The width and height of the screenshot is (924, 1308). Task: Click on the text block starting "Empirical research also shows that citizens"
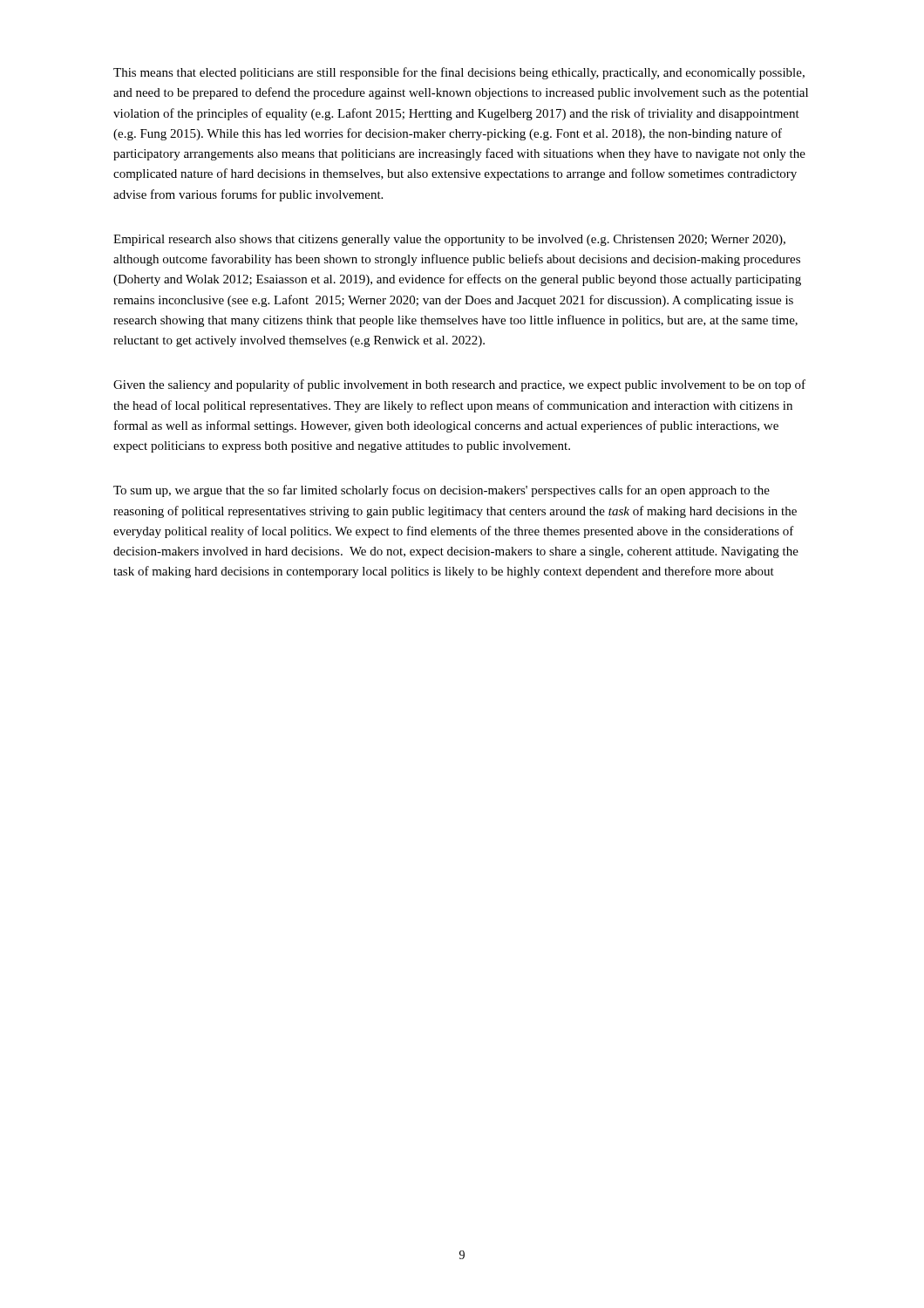point(457,289)
